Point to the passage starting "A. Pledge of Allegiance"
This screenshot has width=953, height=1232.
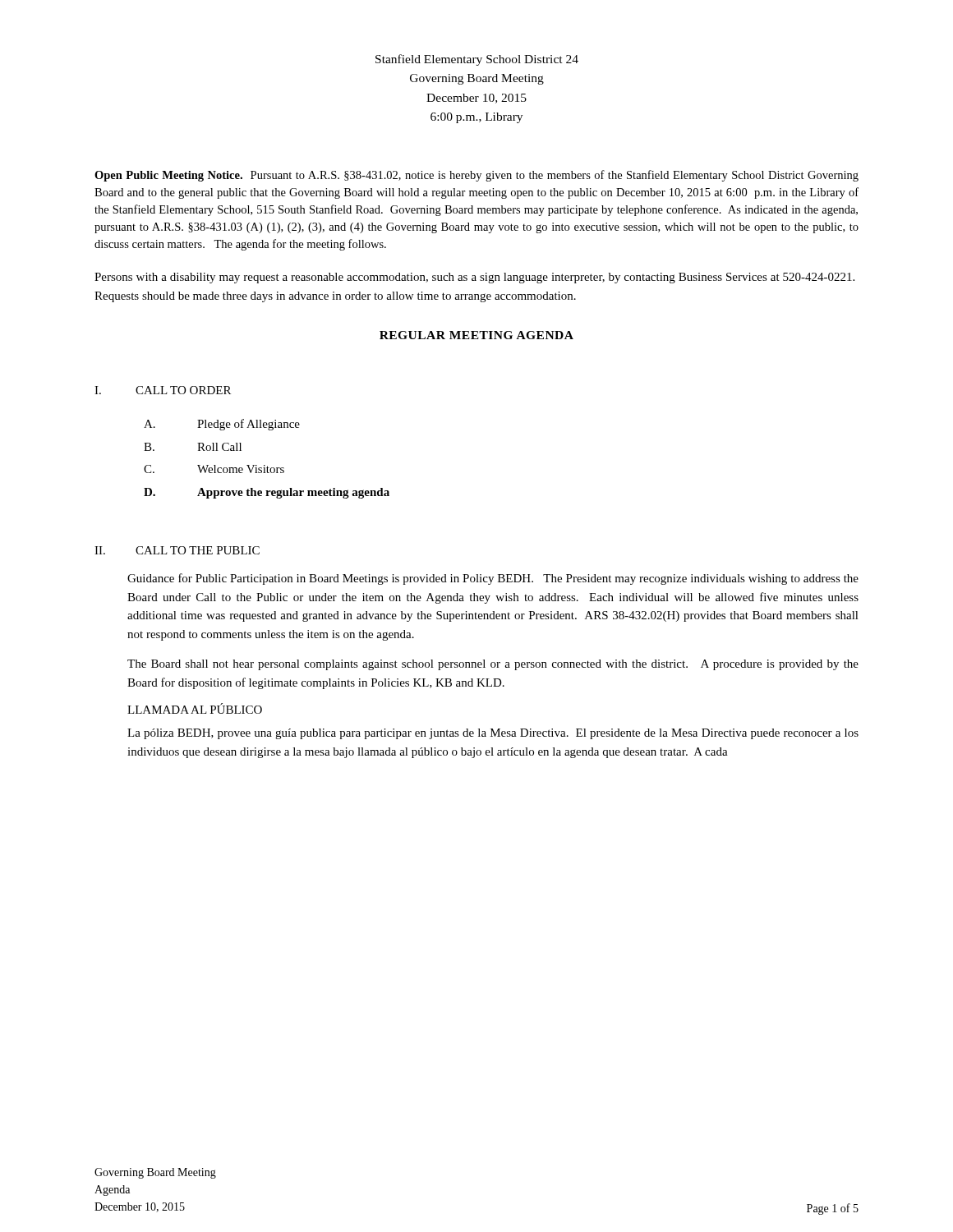[222, 425]
